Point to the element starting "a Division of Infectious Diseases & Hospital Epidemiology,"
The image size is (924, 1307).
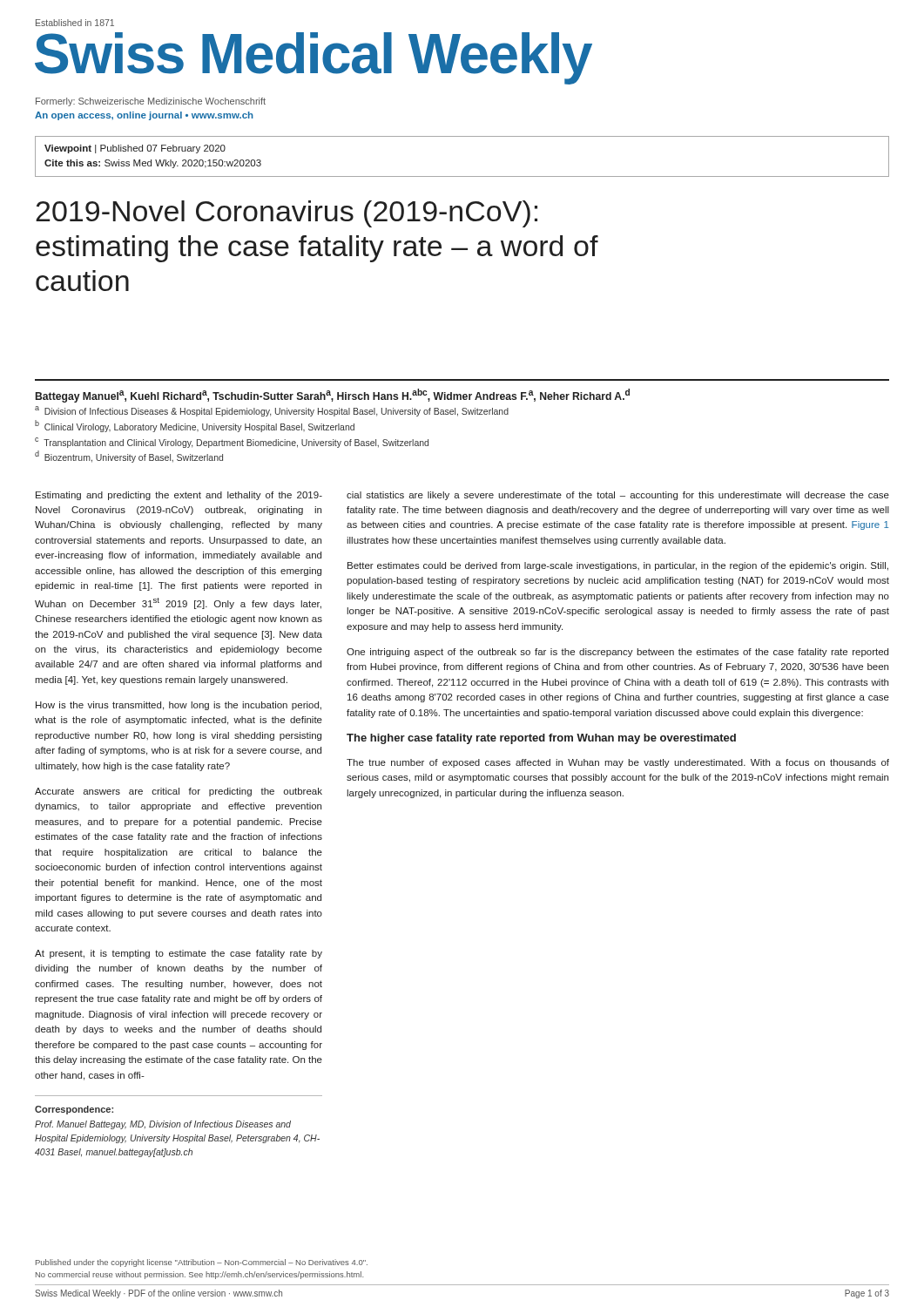pyautogui.click(x=272, y=433)
